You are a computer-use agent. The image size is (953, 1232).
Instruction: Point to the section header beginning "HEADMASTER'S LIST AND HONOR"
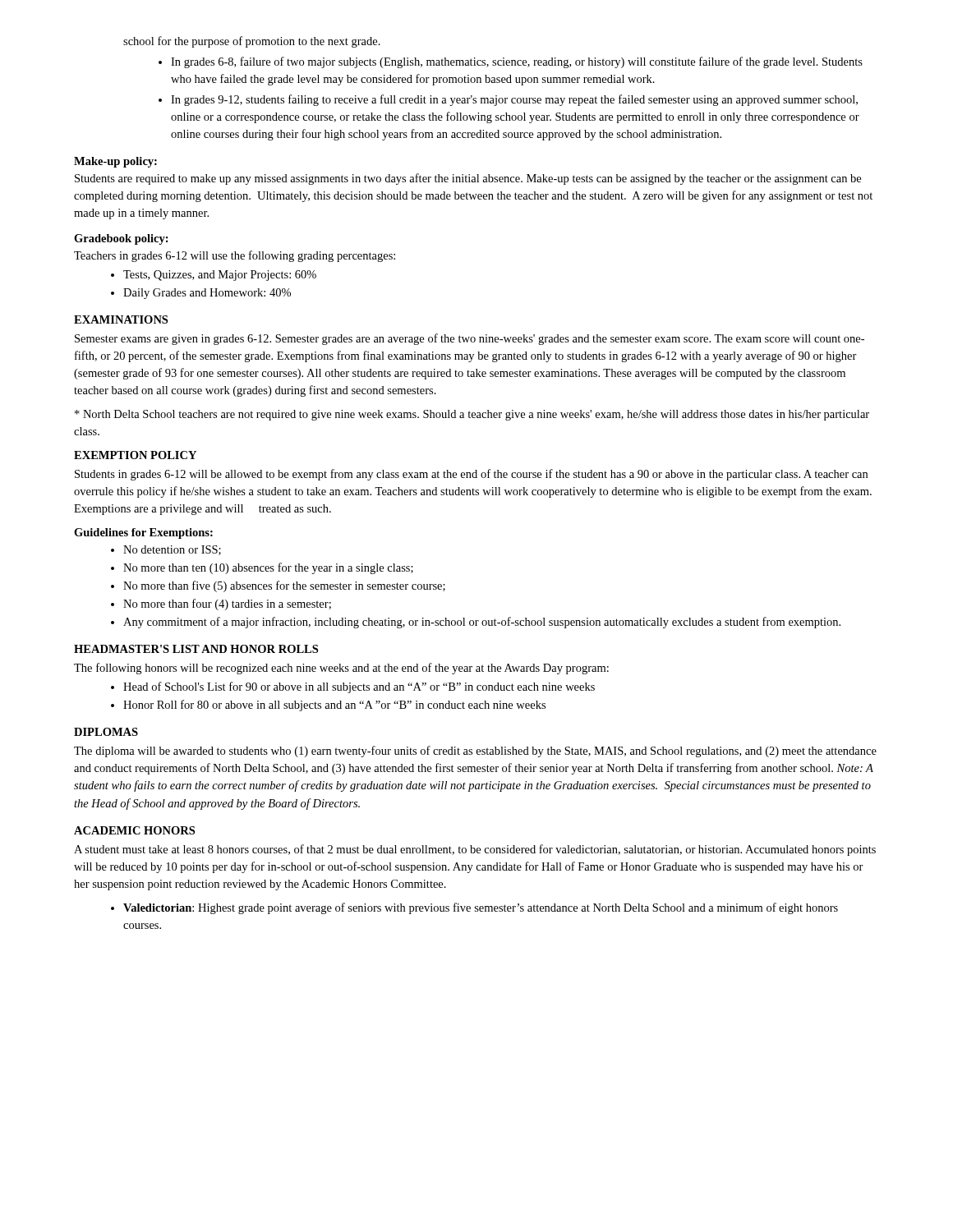click(x=196, y=649)
